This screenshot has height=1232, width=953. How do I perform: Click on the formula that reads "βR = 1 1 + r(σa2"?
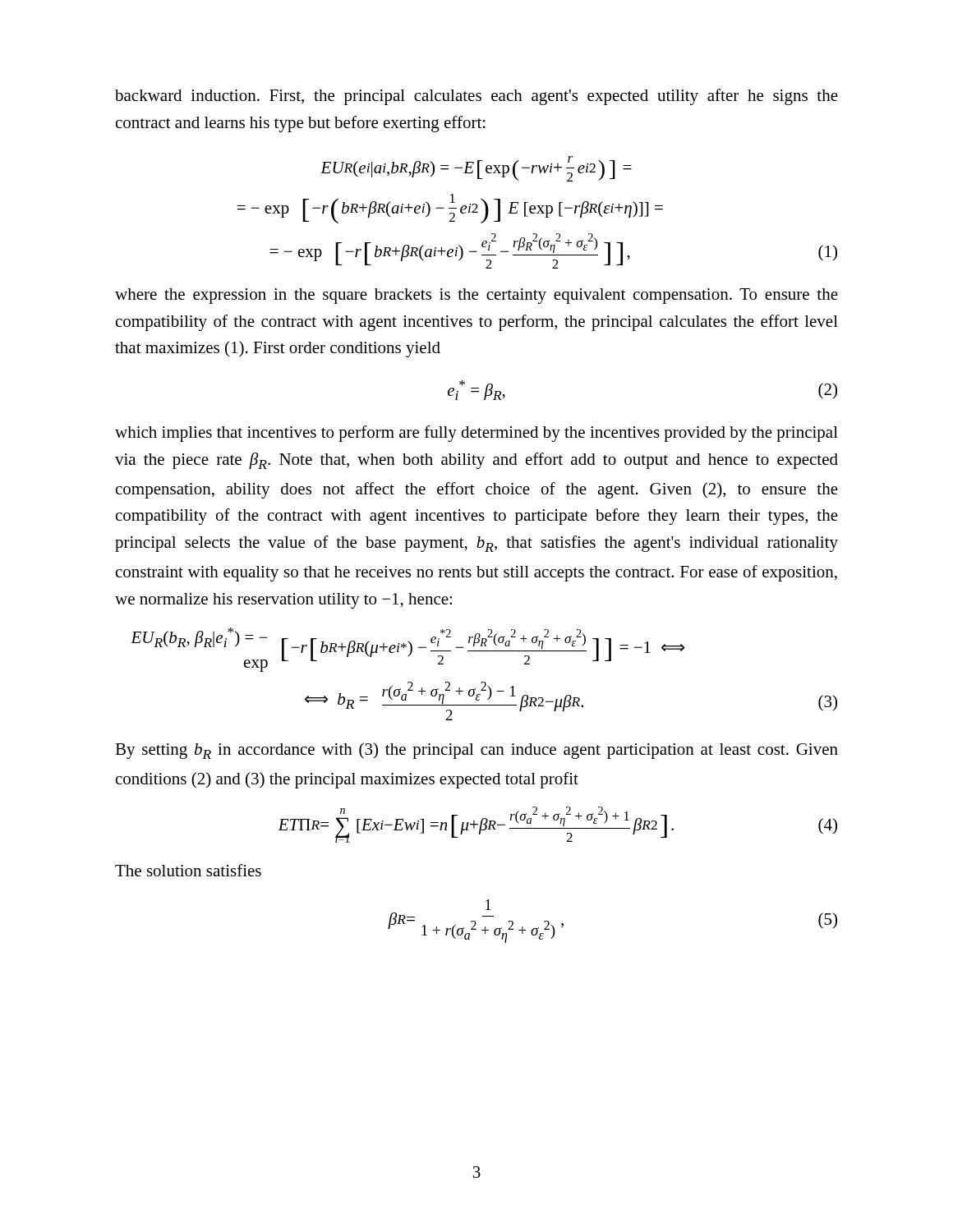pos(488,905)
